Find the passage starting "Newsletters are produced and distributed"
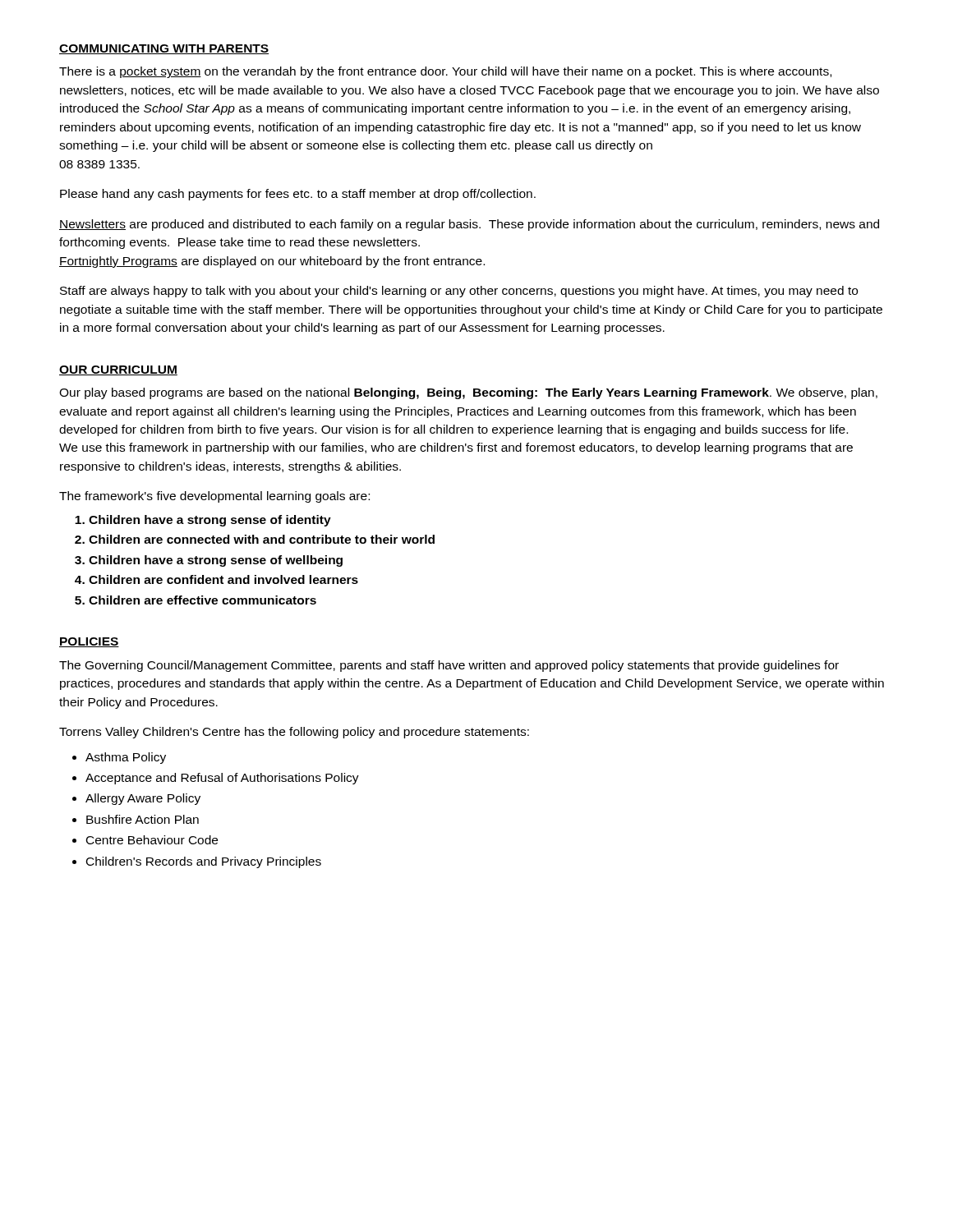The image size is (953, 1232). (x=469, y=225)
